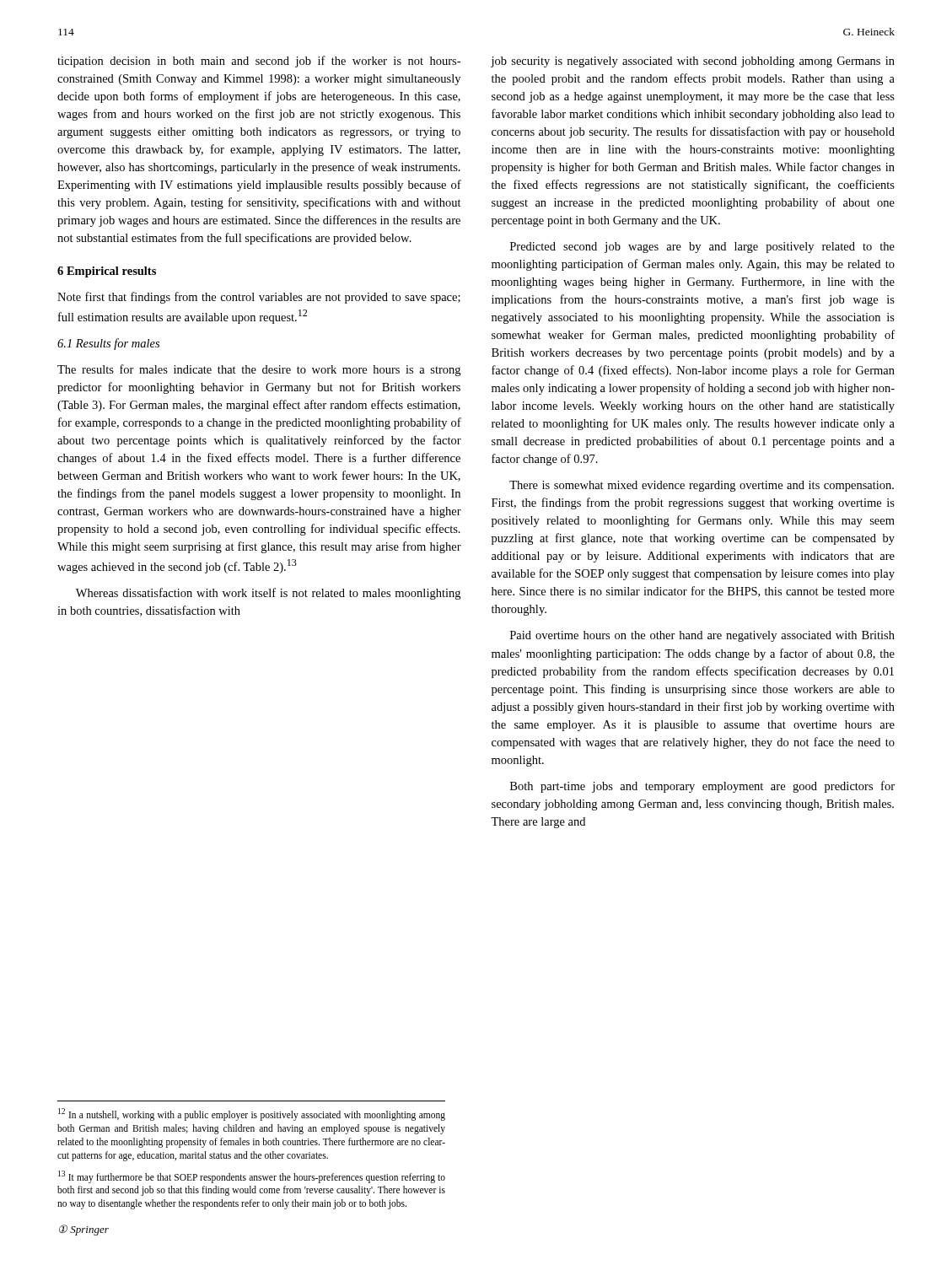The height and width of the screenshot is (1265, 952).
Task: Click on the text block containing "Note first that"
Action: (259, 307)
